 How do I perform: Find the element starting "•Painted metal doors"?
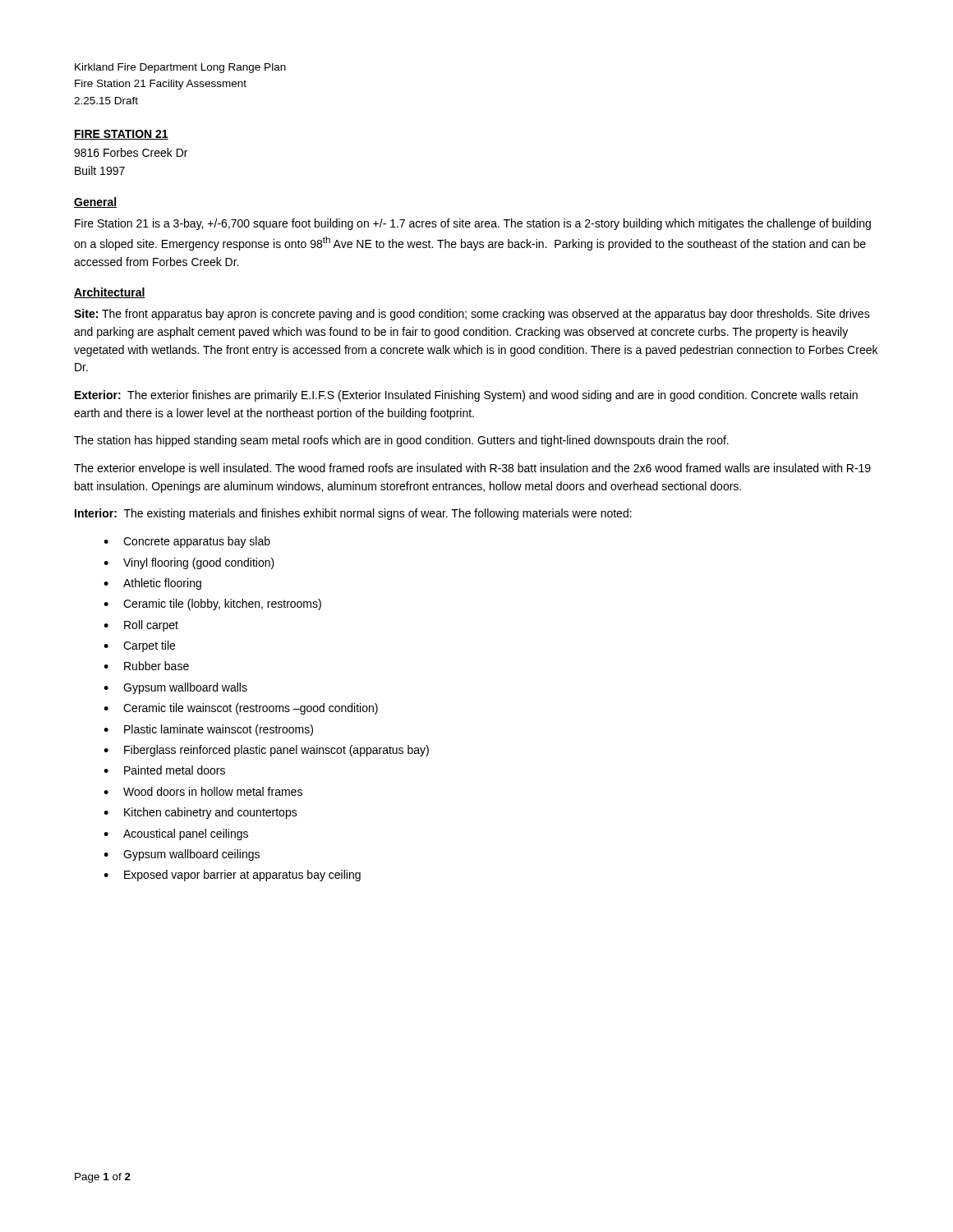(165, 772)
